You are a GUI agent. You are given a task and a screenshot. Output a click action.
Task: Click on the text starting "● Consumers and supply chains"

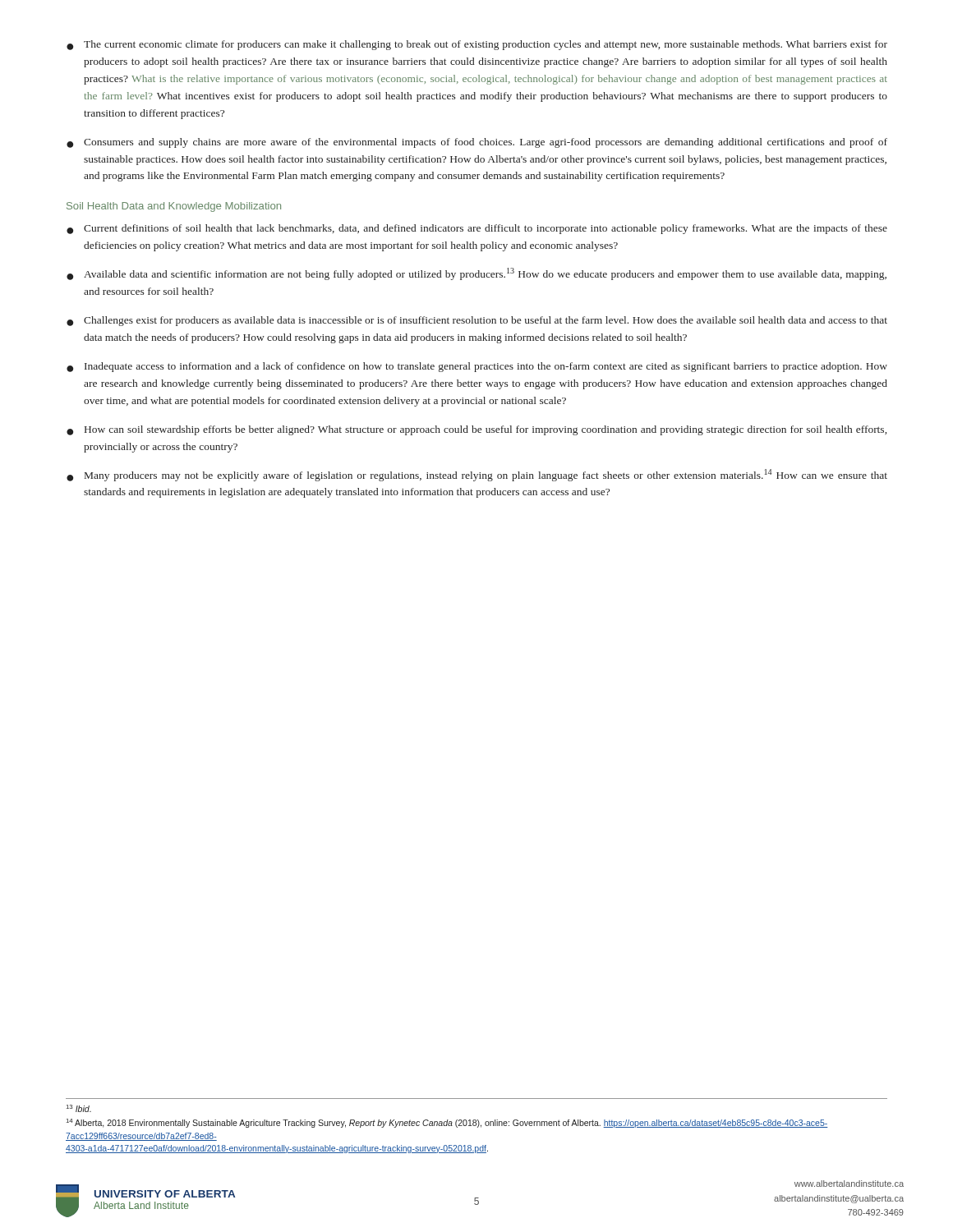tap(476, 159)
